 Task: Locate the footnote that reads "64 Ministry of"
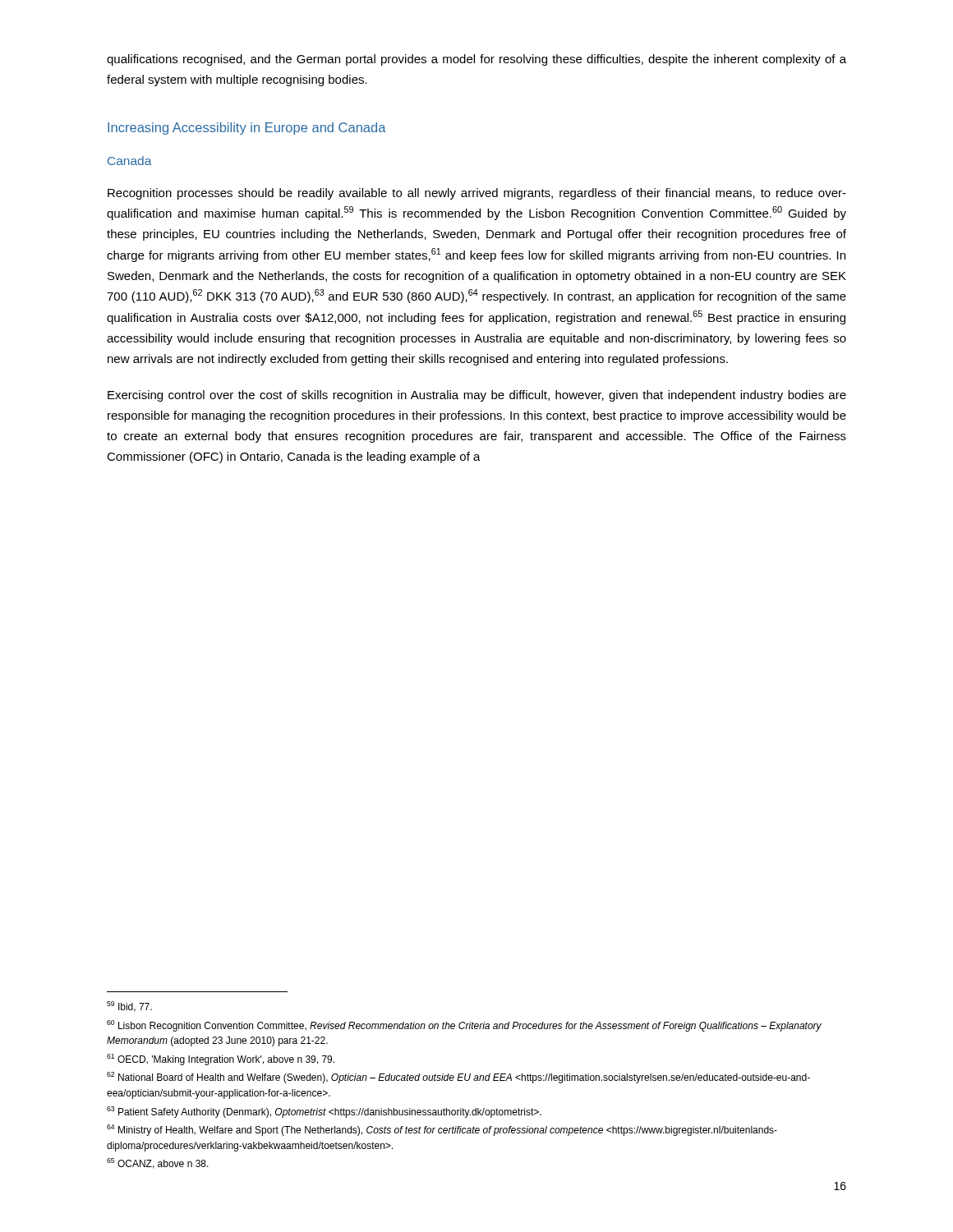click(x=442, y=1137)
